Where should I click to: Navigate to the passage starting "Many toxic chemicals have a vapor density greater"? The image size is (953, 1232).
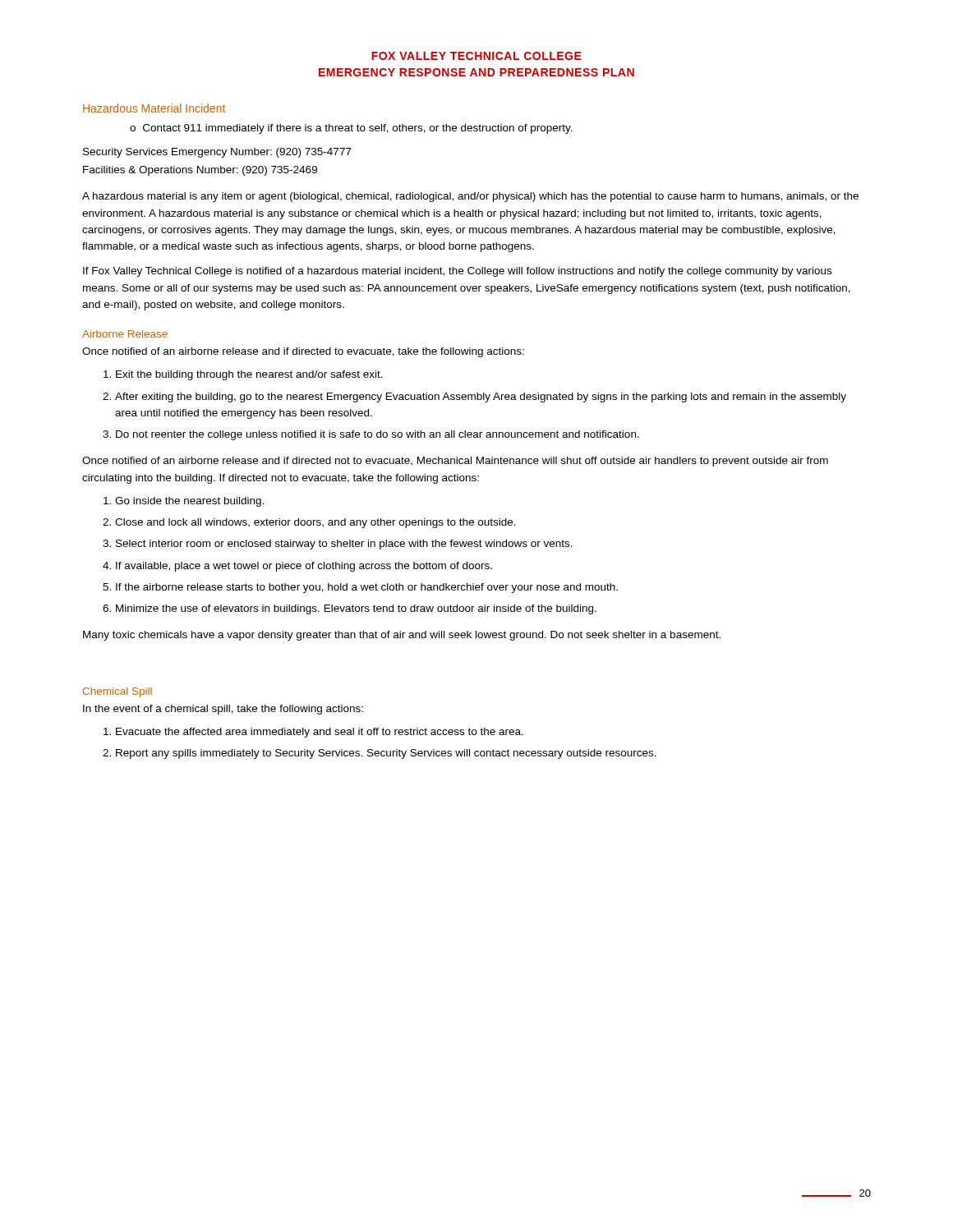[x=402, y=635]
